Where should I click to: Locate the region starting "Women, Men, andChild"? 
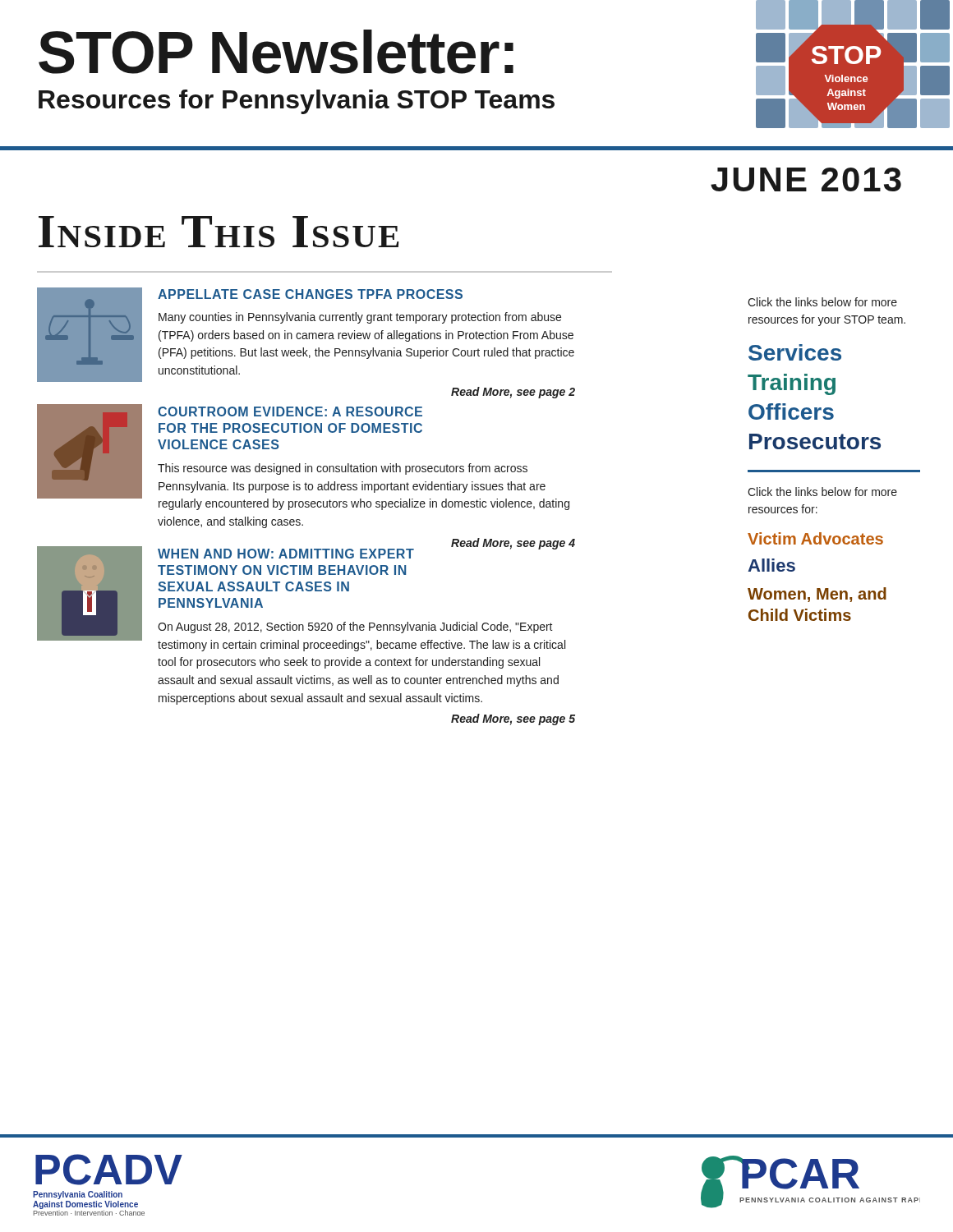point(817,605)
